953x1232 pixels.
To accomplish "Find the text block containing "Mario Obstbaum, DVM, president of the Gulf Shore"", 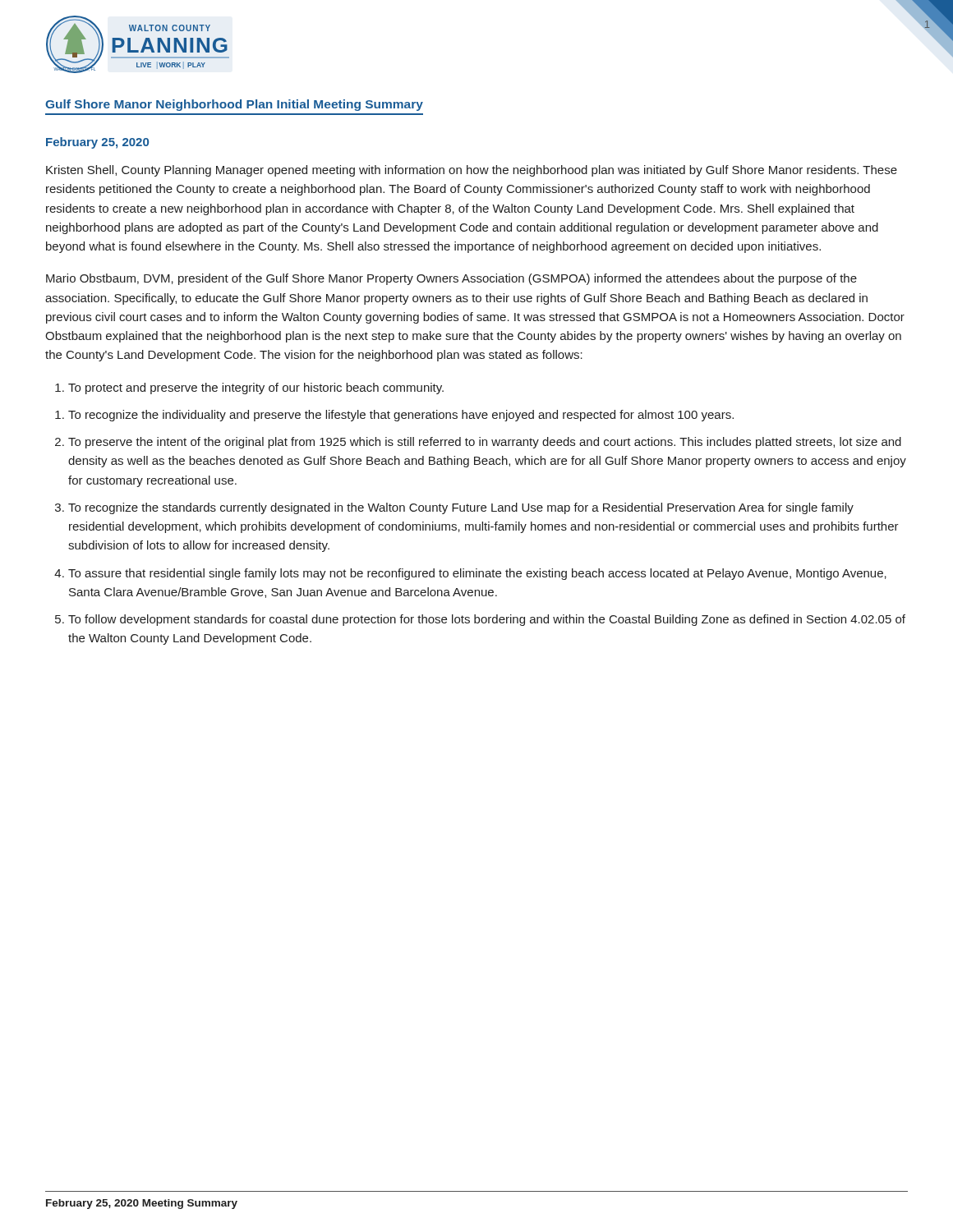I will click(x=475, y=316).
